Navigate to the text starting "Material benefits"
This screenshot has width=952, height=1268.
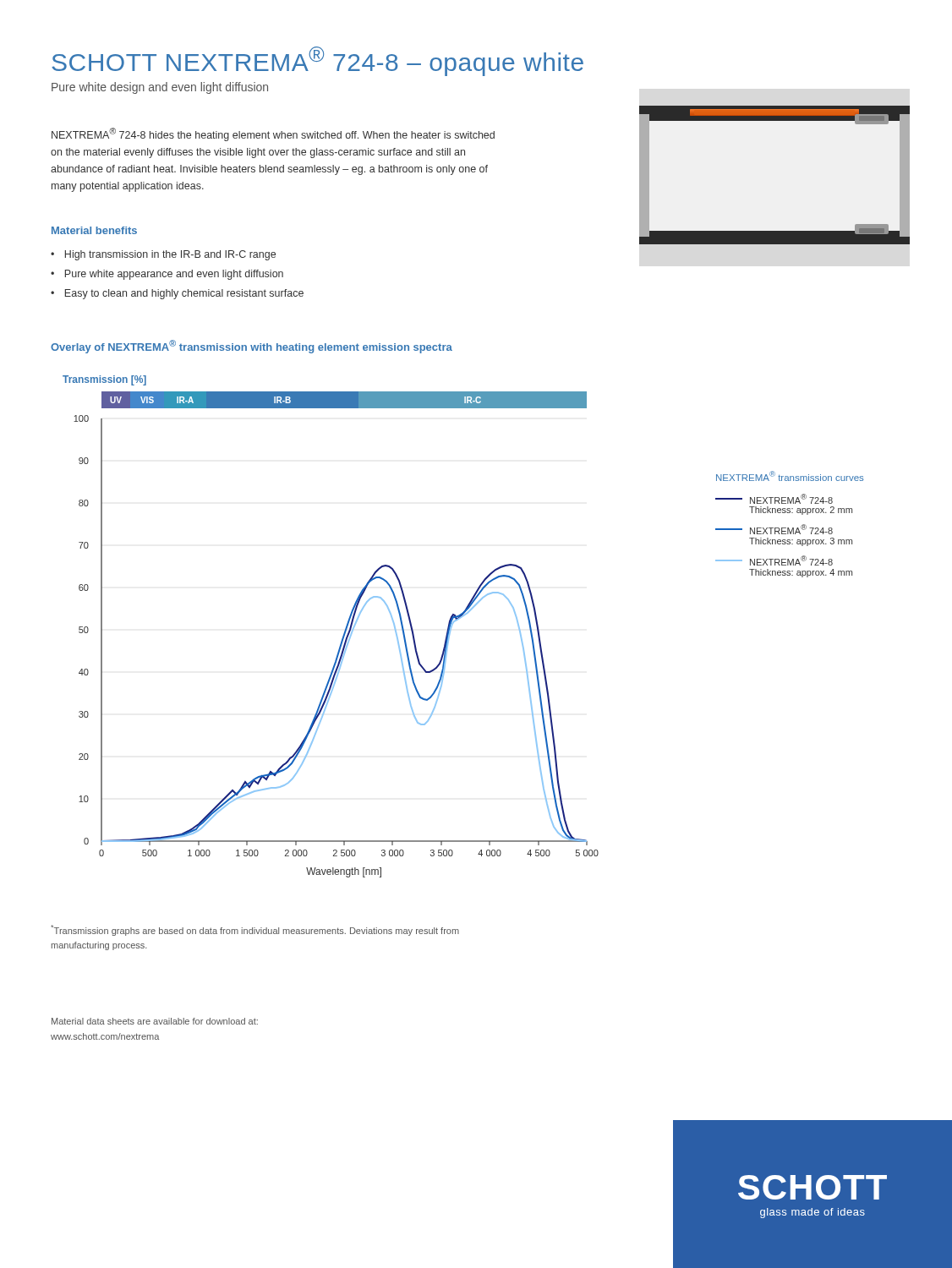tap(94, 230)
